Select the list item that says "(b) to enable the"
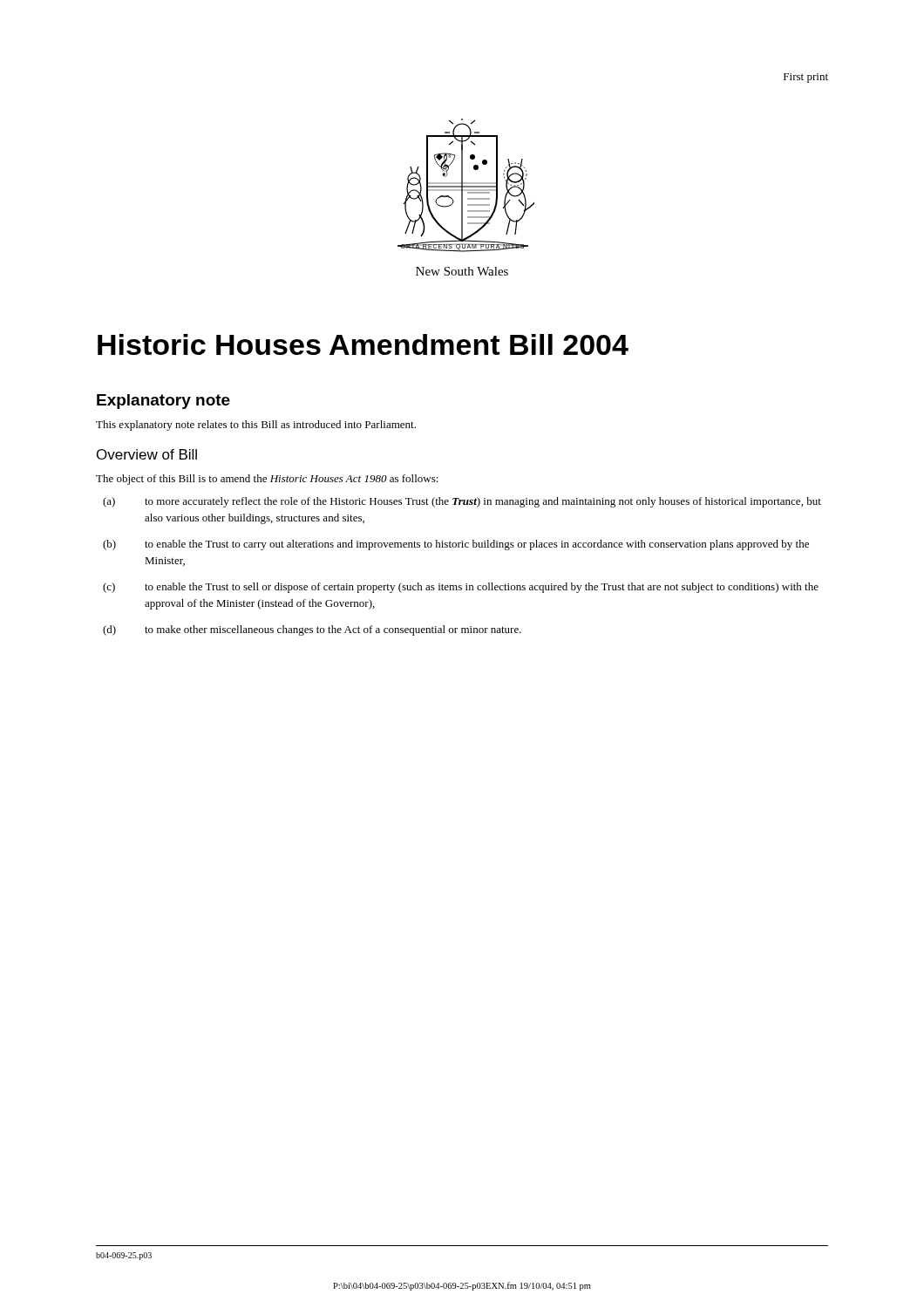The image size is (924, 1308). coord(462,552)
